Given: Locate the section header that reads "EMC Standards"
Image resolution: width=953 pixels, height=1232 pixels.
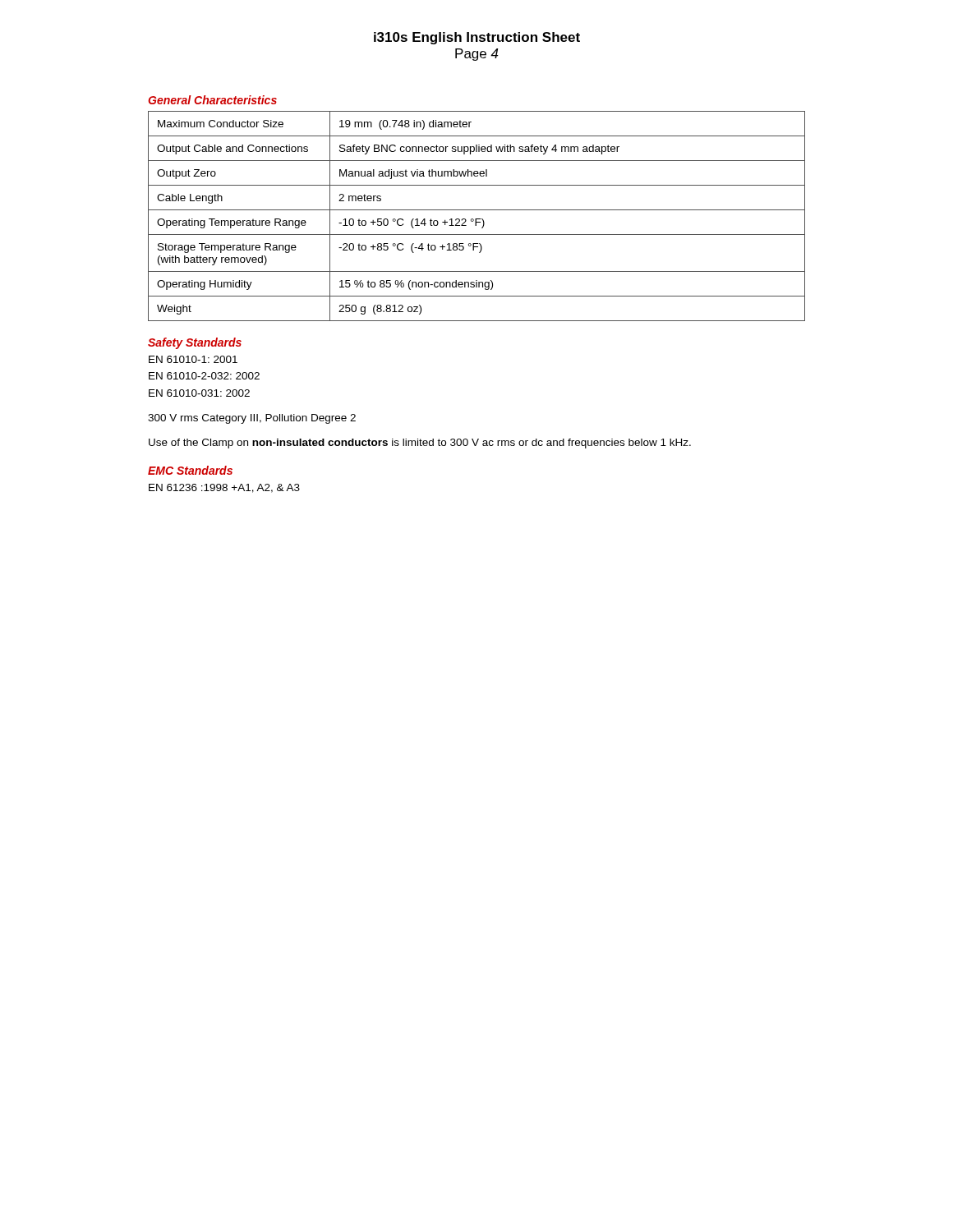Looking at the screenshot, I should click(190, 471).
